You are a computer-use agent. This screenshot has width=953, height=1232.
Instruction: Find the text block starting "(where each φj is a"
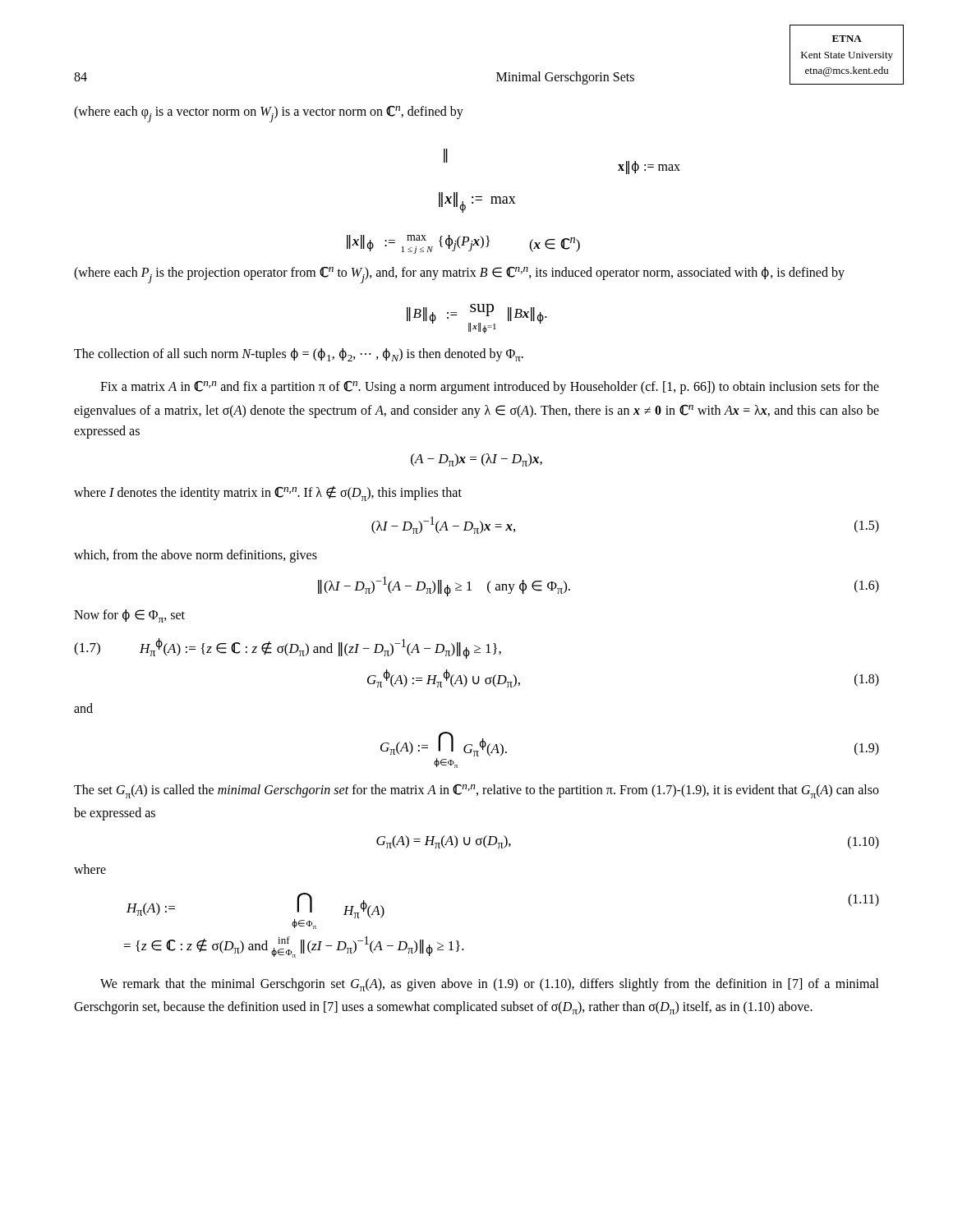pos(269,111)
